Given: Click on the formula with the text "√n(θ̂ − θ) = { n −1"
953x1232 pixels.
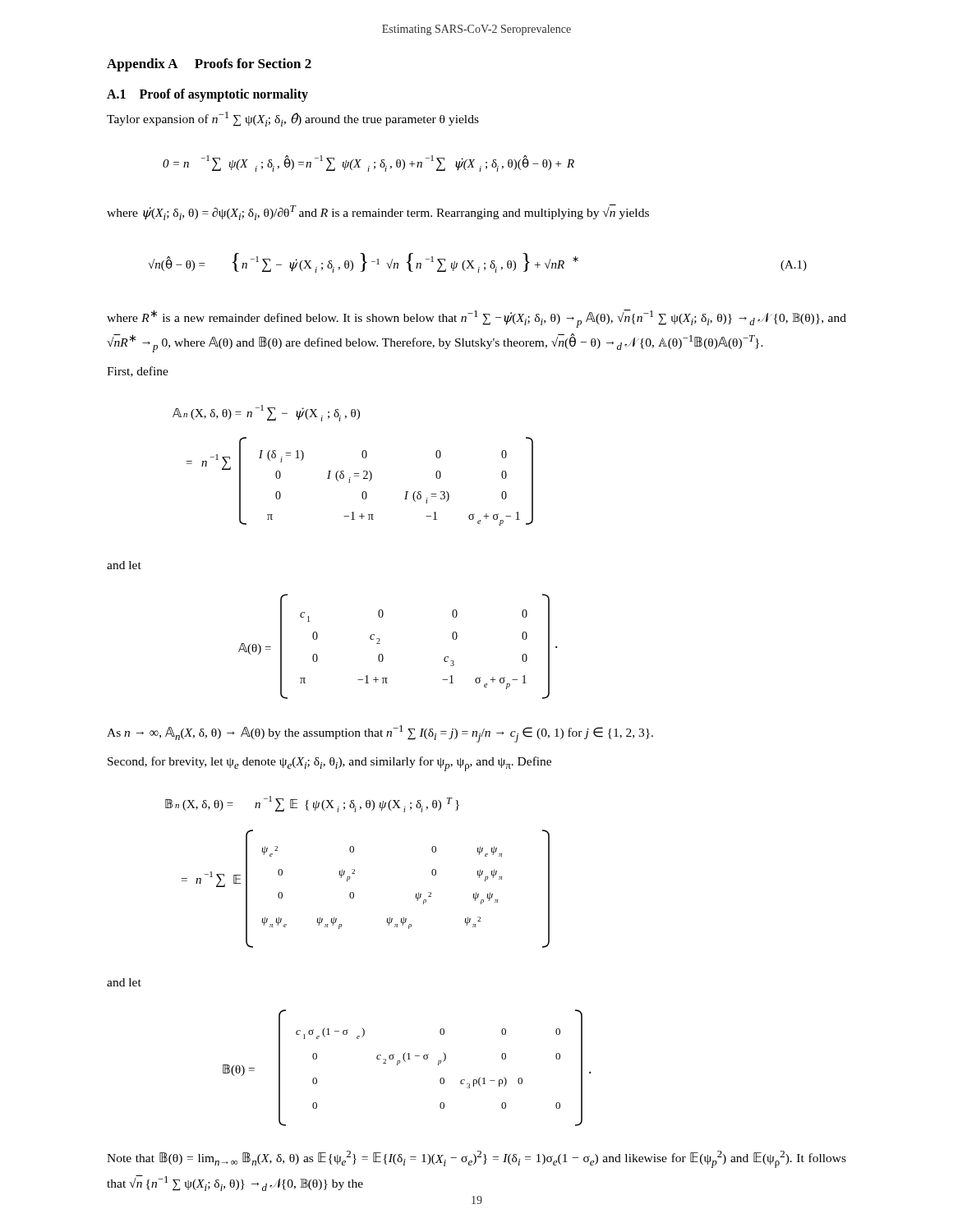Looking at the screenshot, I should pos(476,264).
